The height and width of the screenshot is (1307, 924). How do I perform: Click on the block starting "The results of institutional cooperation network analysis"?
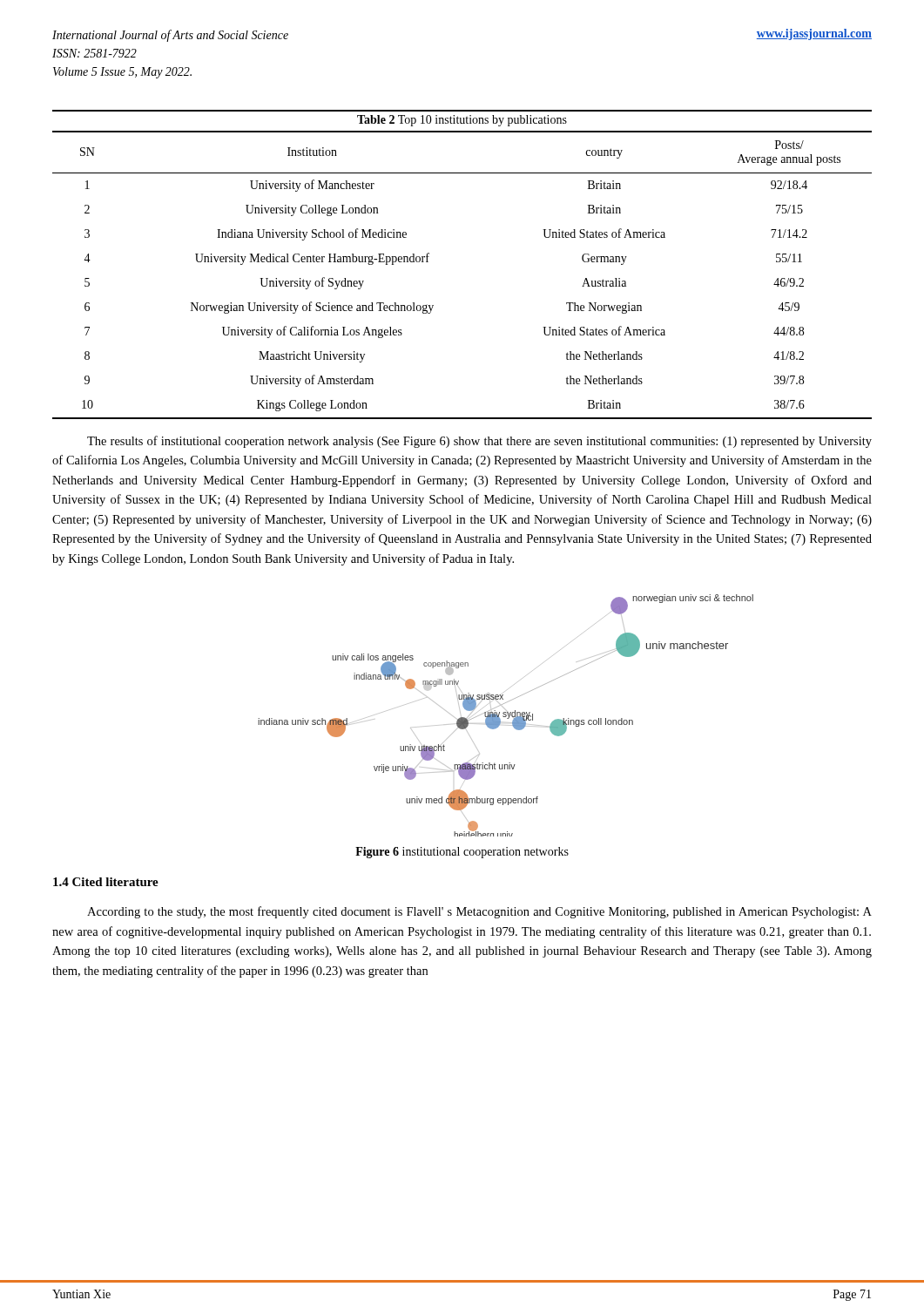[x=462, y=500]
